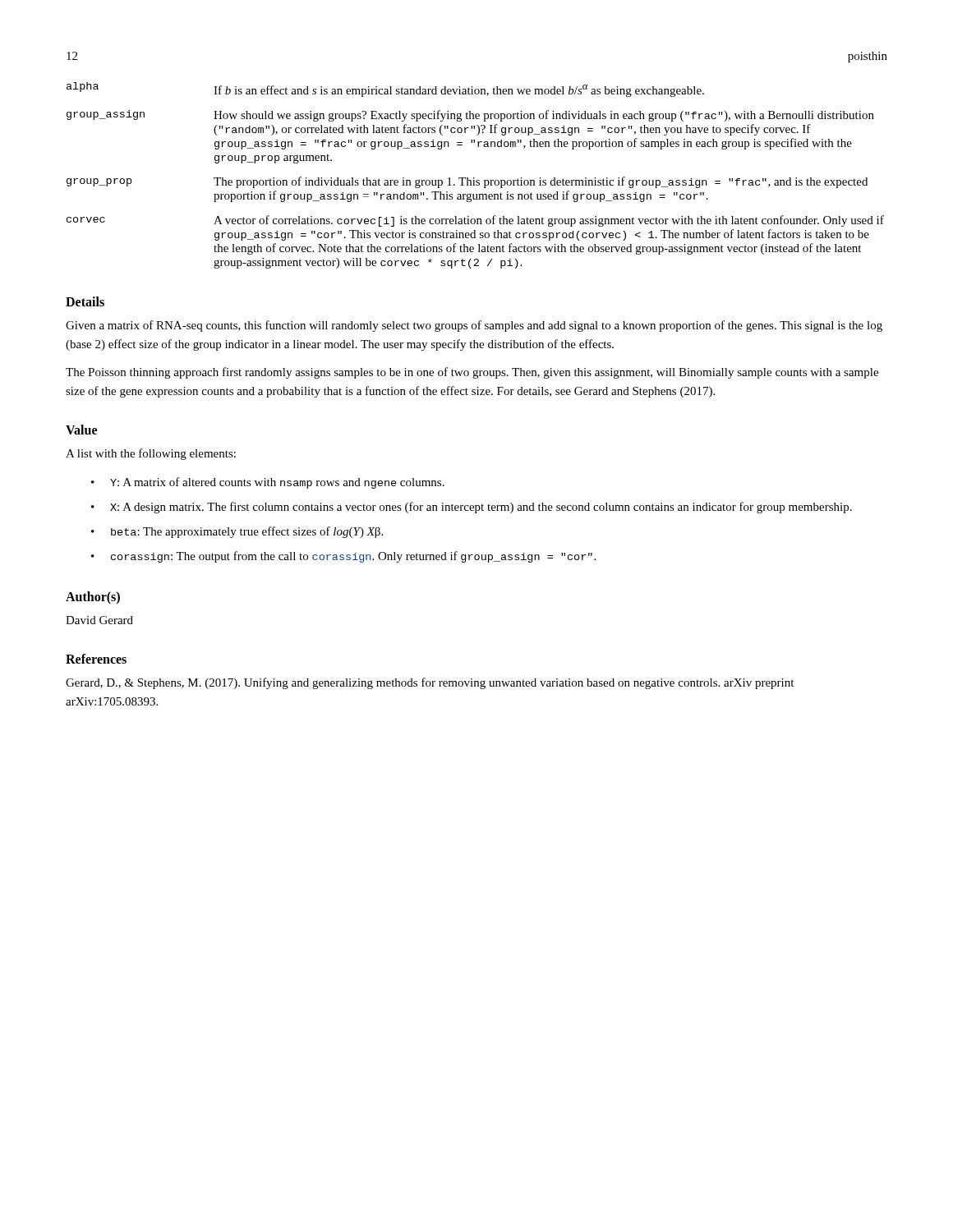953x1232 pixels.
Task: Find the table that mentions "A vector of"
Action: 476,175
